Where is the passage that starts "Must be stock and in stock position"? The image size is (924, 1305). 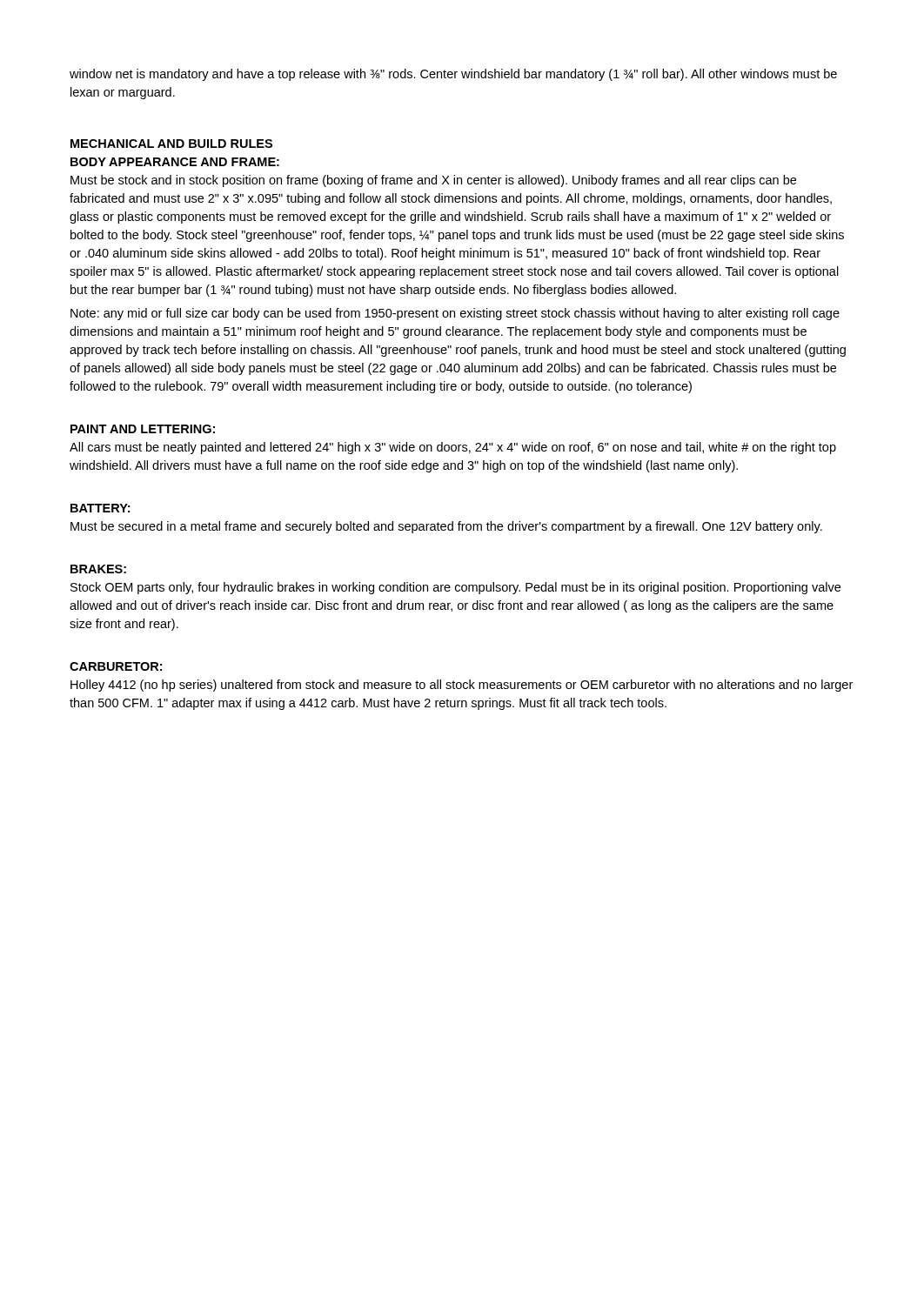pos(462,283)
